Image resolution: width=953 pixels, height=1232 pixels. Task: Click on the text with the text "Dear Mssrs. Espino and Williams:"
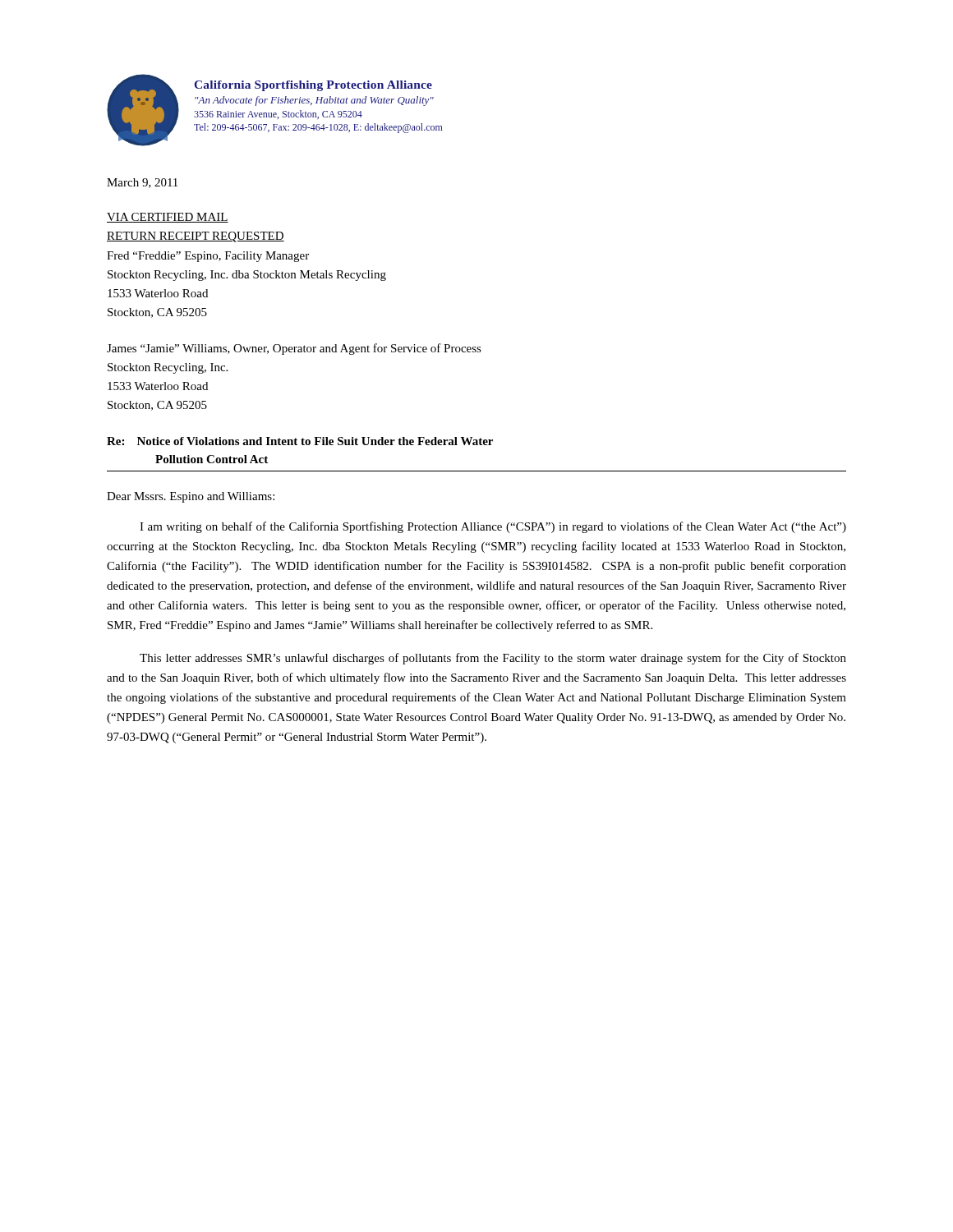191,496
